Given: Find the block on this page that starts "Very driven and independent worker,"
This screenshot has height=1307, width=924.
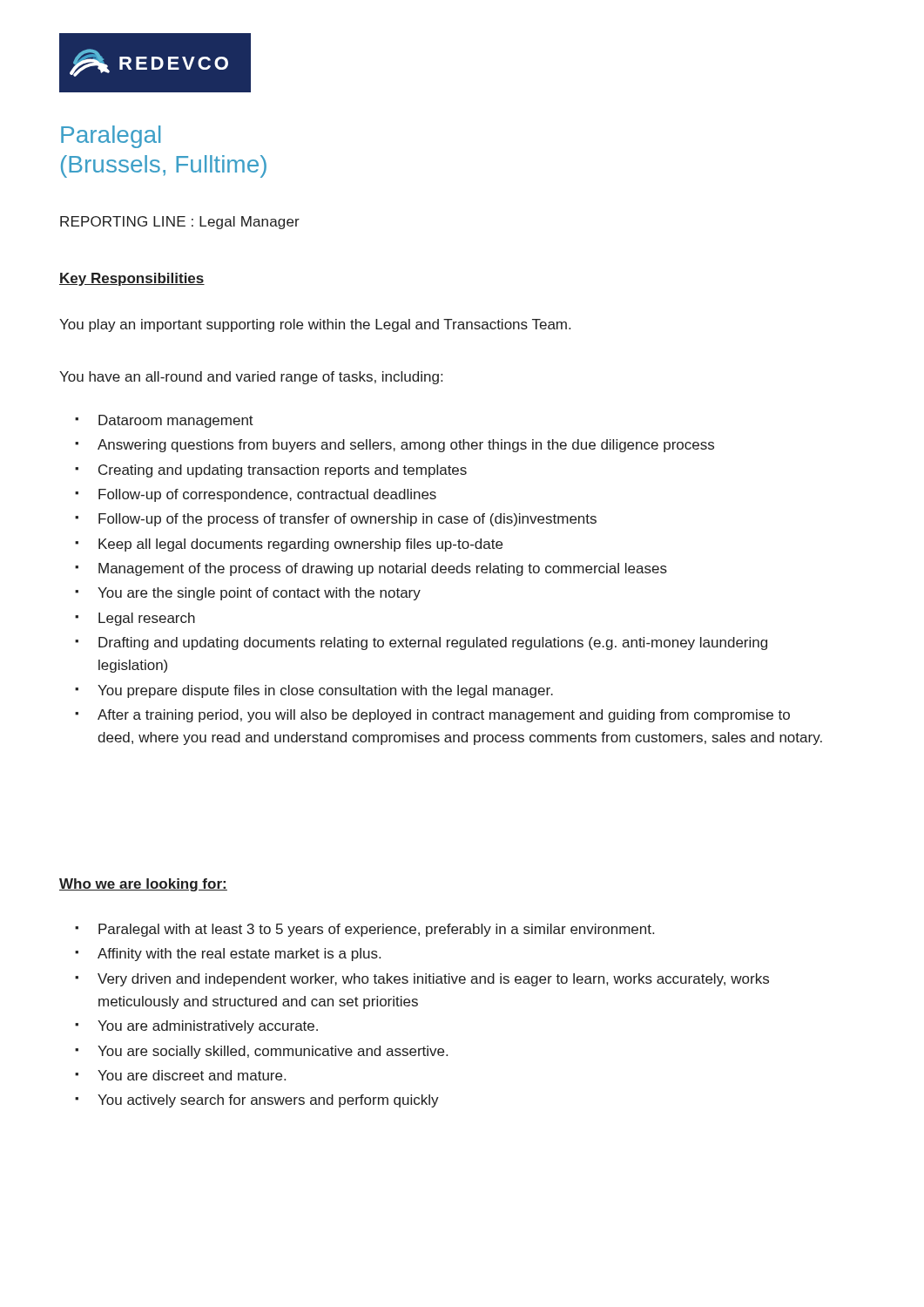Looking at the screenshot, I should [x=434, y=990].
